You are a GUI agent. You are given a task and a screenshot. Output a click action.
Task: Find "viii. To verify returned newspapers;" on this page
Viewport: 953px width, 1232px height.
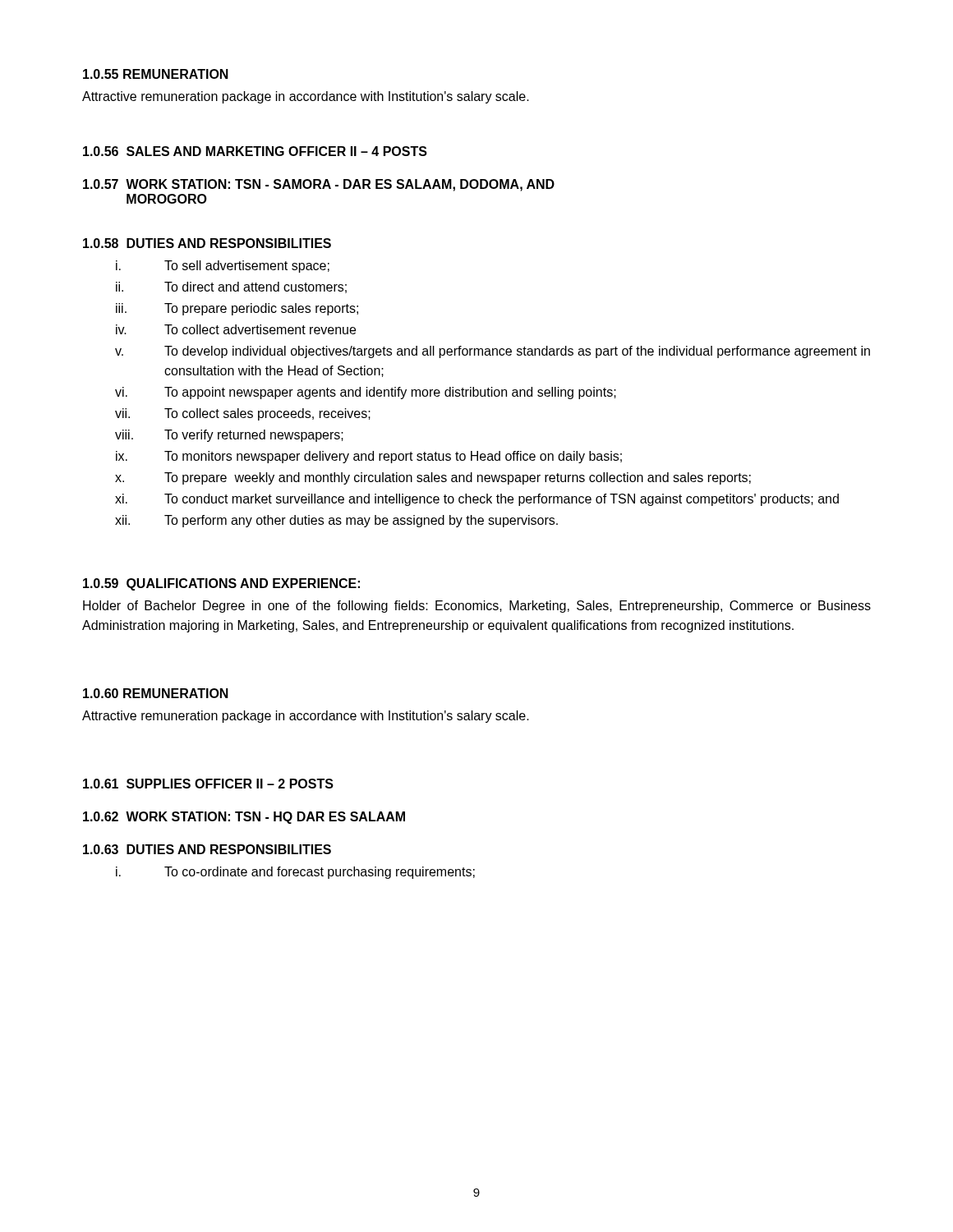(x=229, y=436)
